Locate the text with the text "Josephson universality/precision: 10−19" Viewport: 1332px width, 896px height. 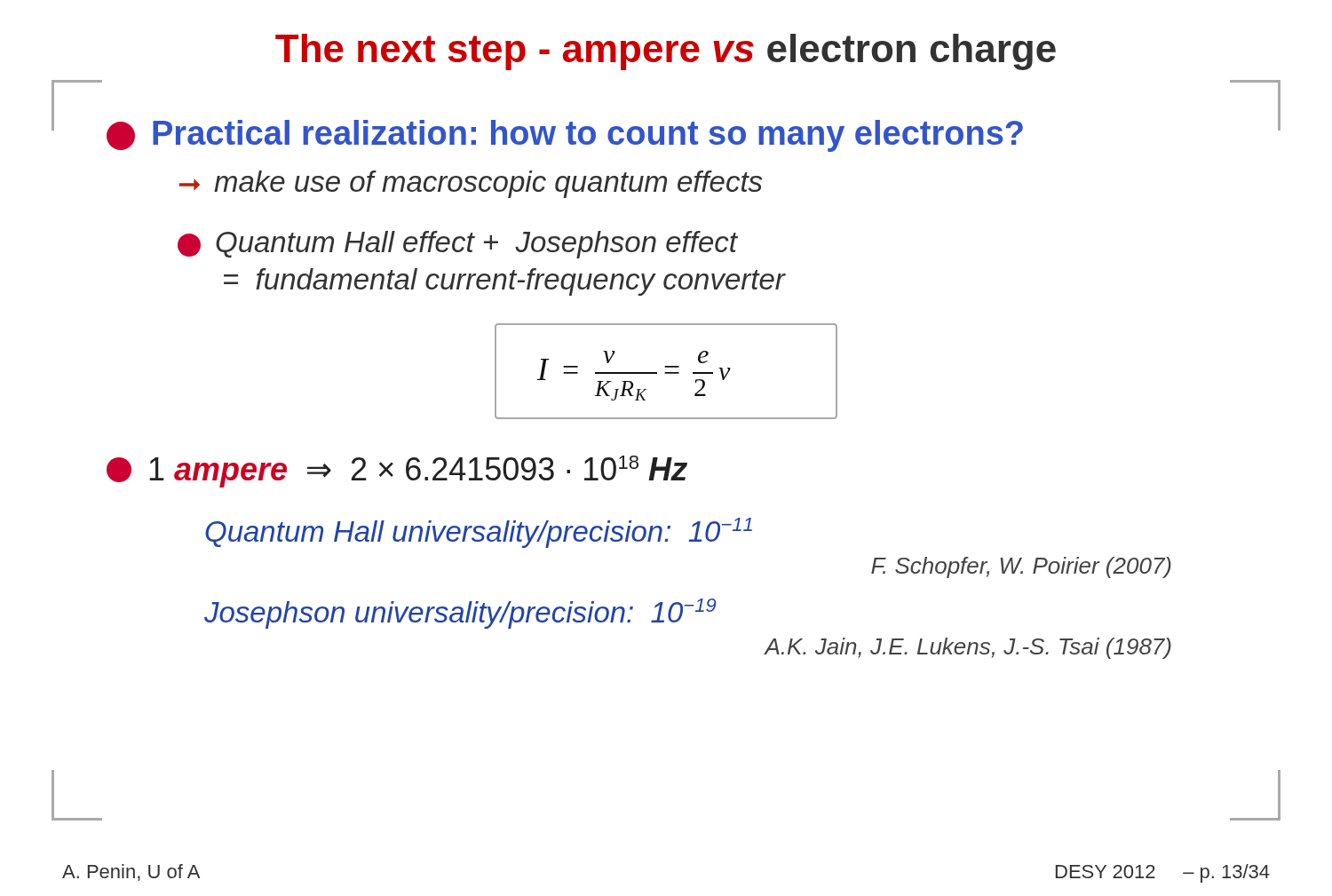coord(460,611)
